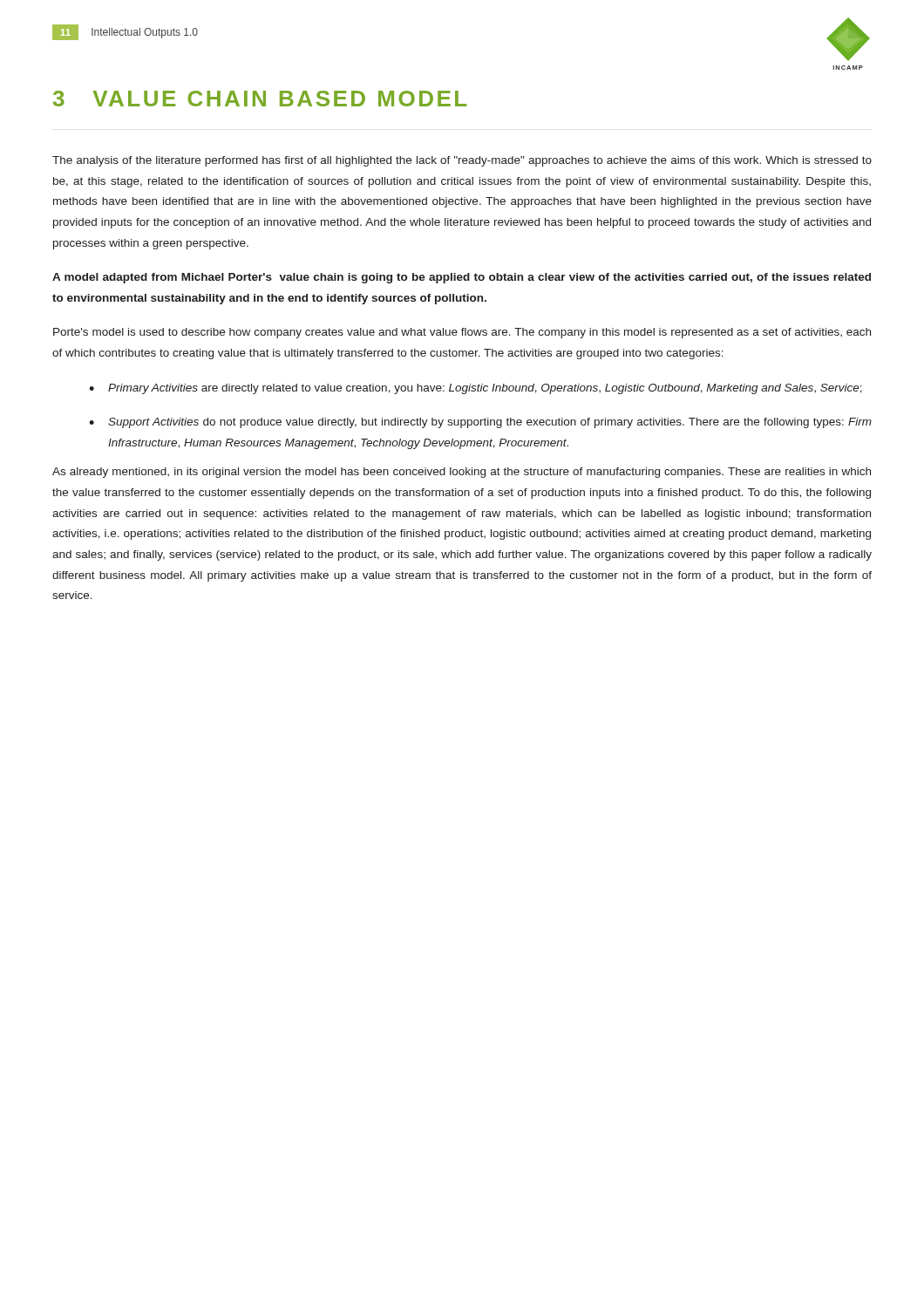
Task: Find the passage starting "Porte's model is used to describe how company"
Action: click(x=462, y=342)
